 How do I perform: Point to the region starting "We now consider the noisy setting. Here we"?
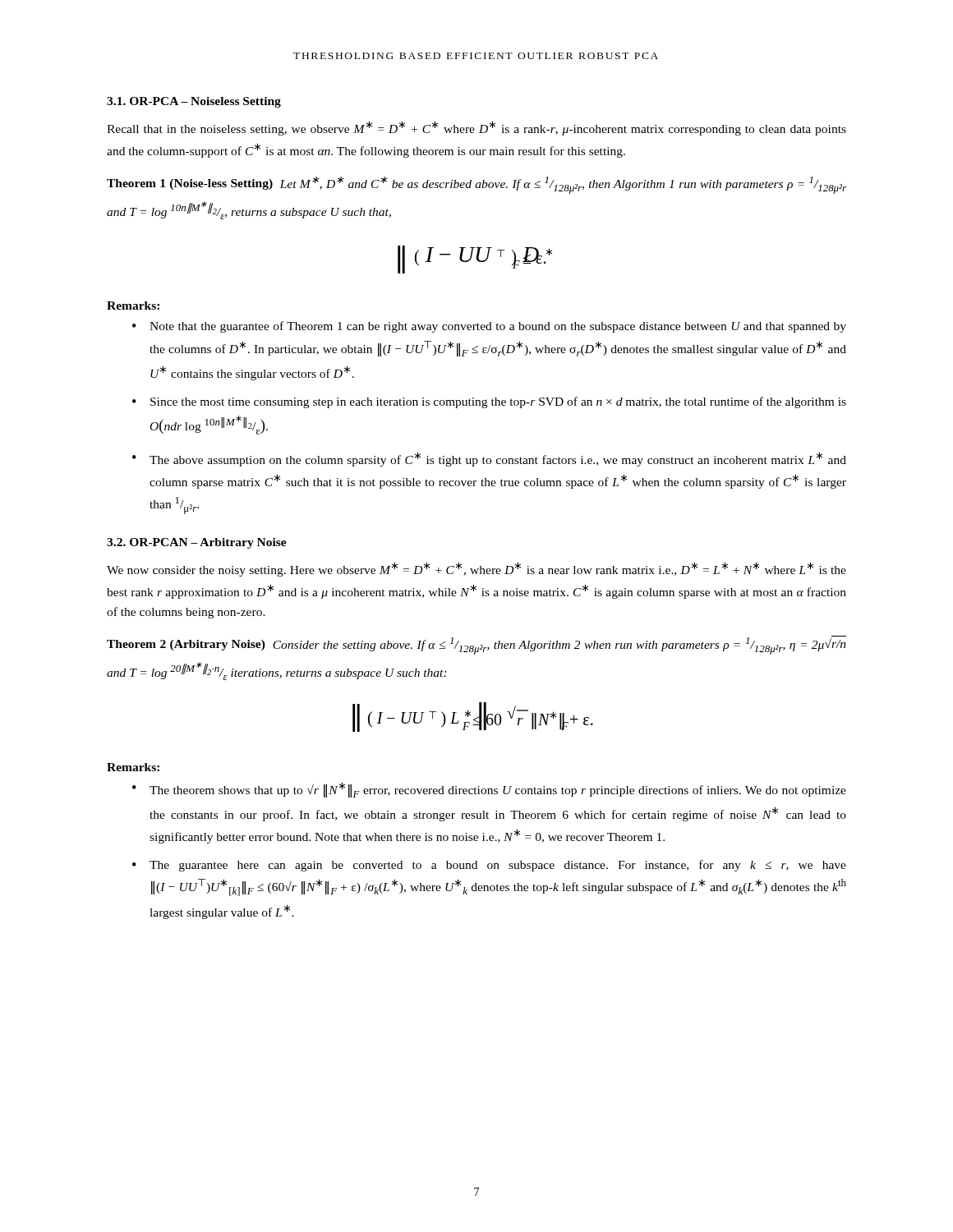[476, 589]
